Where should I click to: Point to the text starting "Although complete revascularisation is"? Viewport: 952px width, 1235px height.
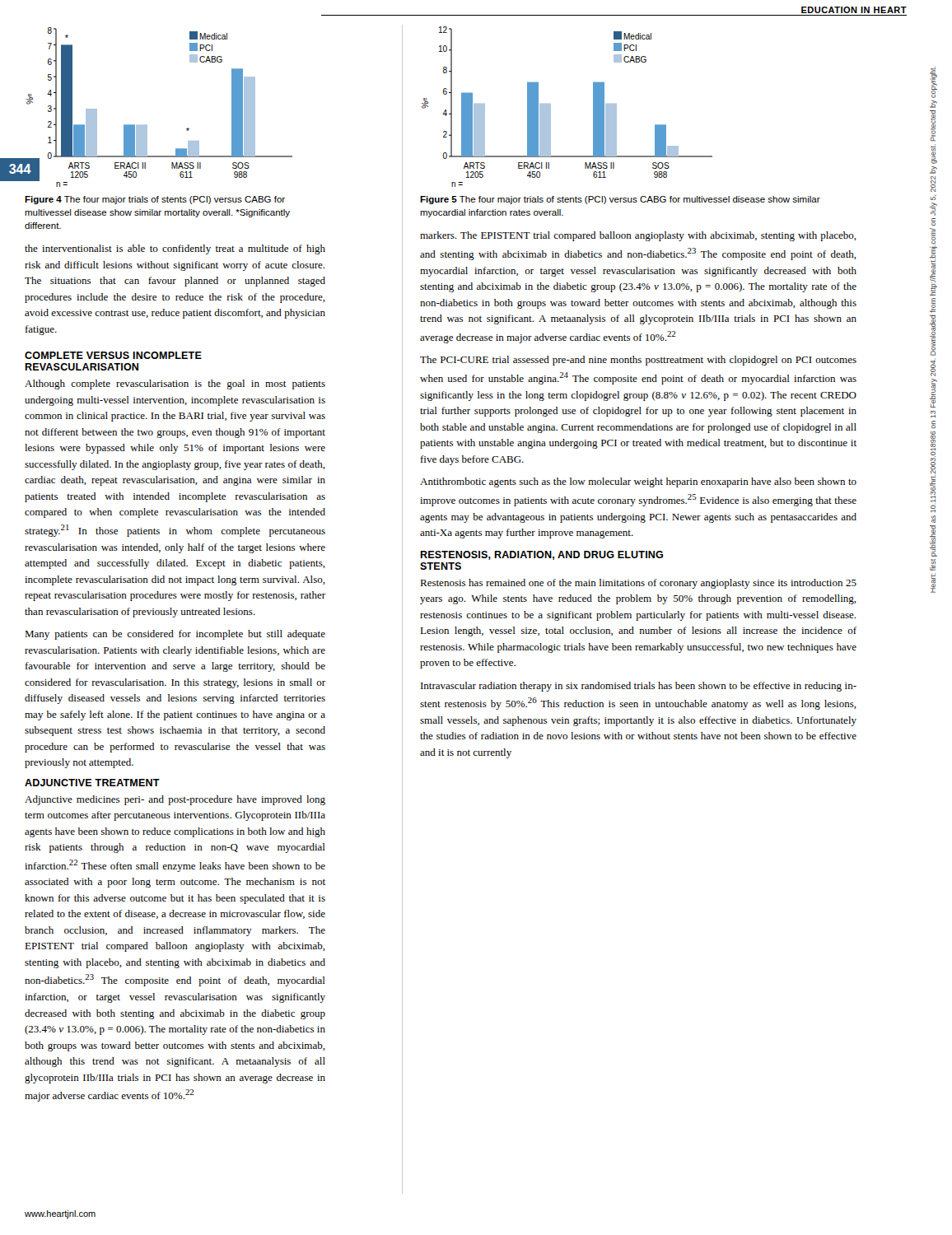(x=175, y=497)
